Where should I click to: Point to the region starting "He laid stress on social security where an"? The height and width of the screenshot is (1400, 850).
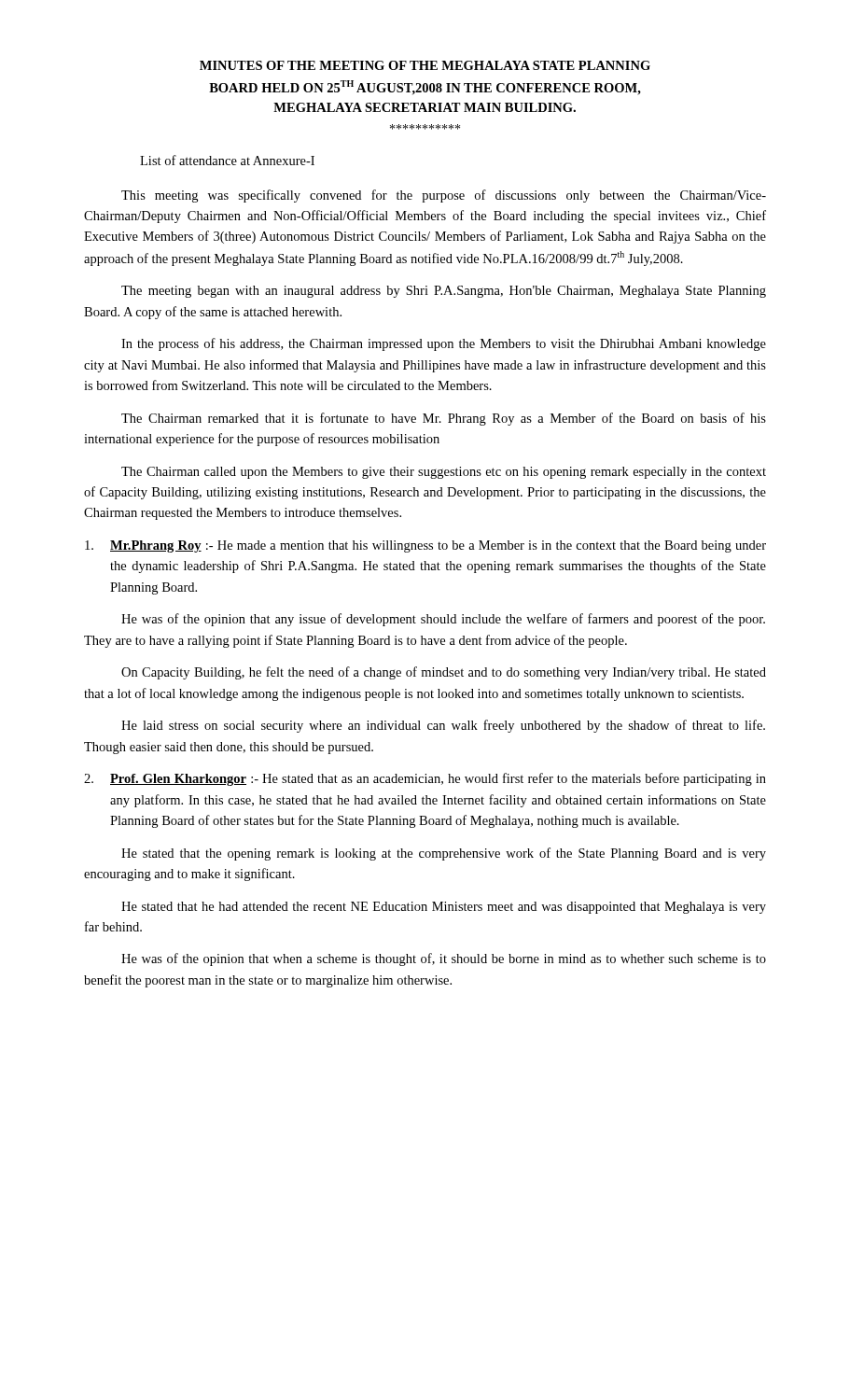click(x=425, y=736)
